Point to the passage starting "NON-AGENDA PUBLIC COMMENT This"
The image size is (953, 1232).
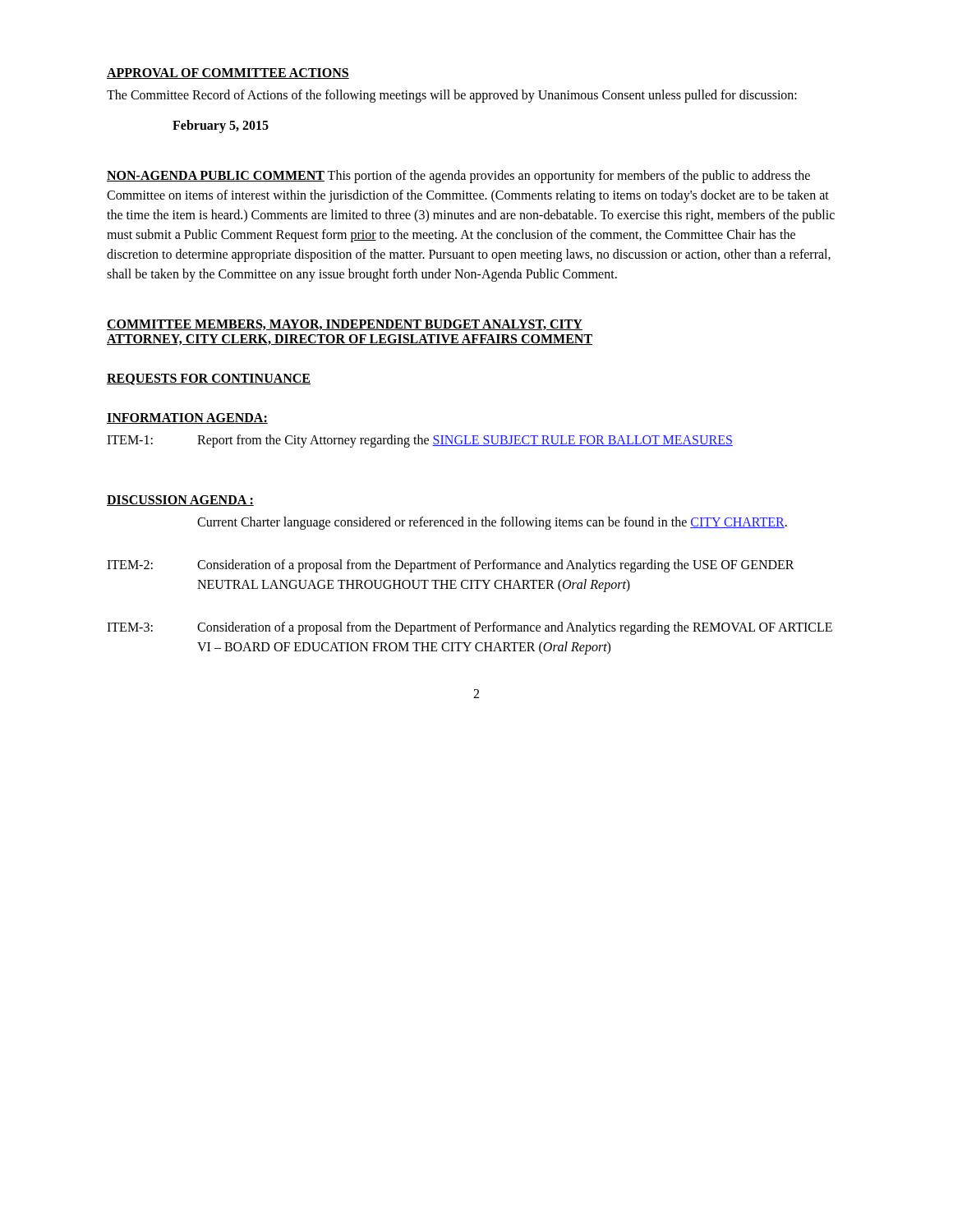(471, 225)
